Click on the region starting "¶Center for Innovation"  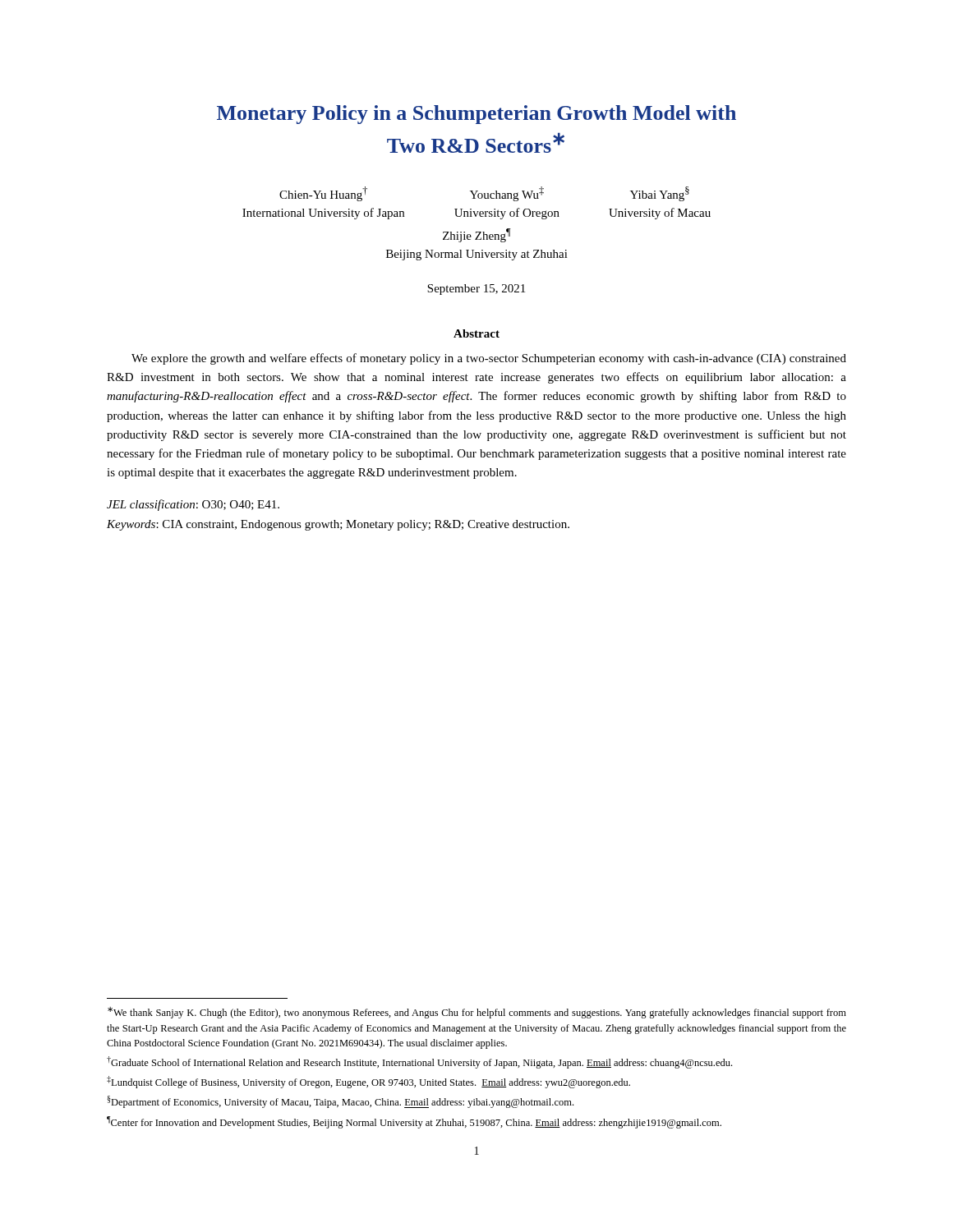click(x=414, y=1121)
